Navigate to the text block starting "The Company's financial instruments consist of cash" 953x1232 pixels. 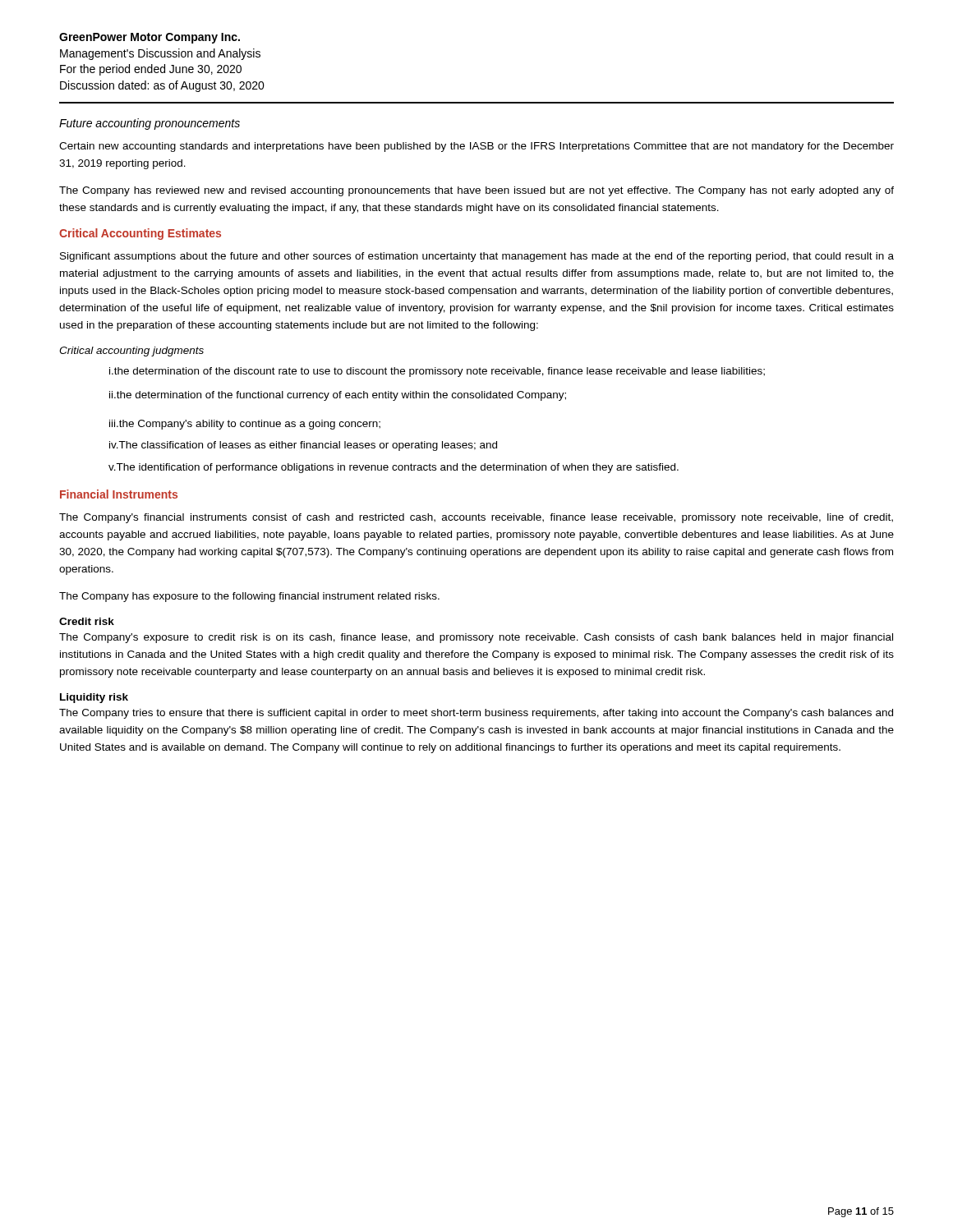476,543
